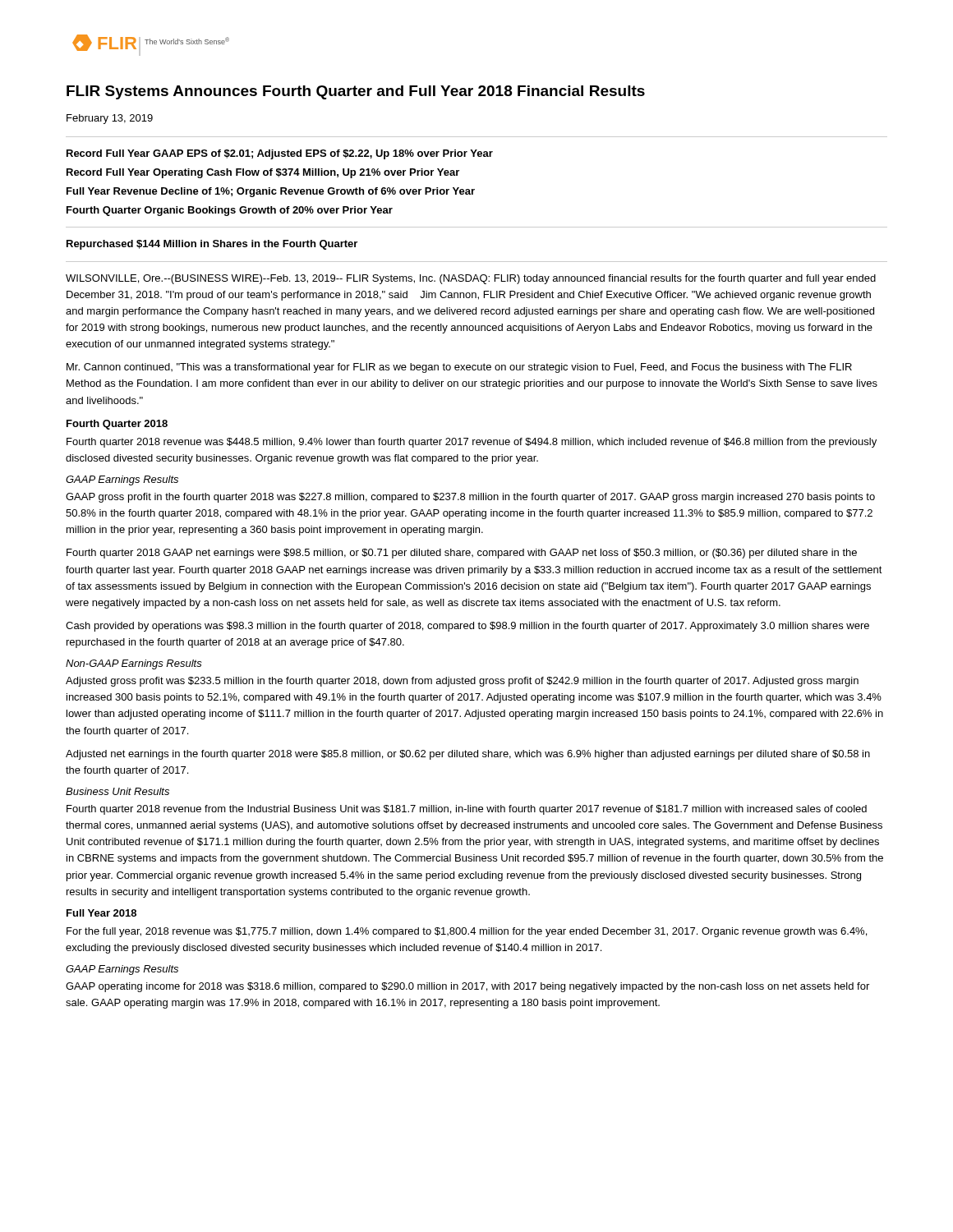This screenshot has height=1232, width=953.
Task: Find the text that reads "February 13, 2019"
Action: point(109,118)
